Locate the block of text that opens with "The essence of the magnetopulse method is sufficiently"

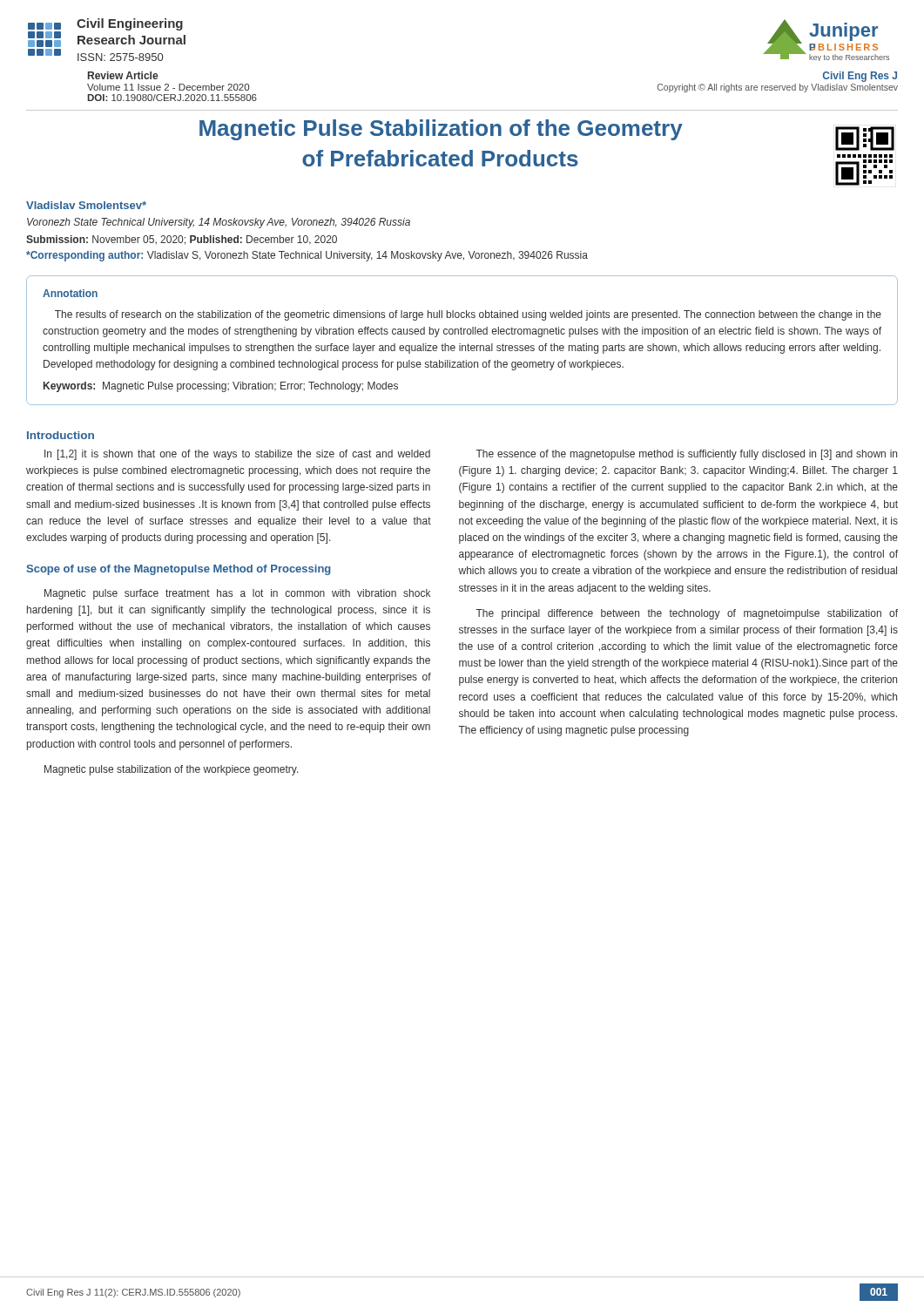coord(678,593)
